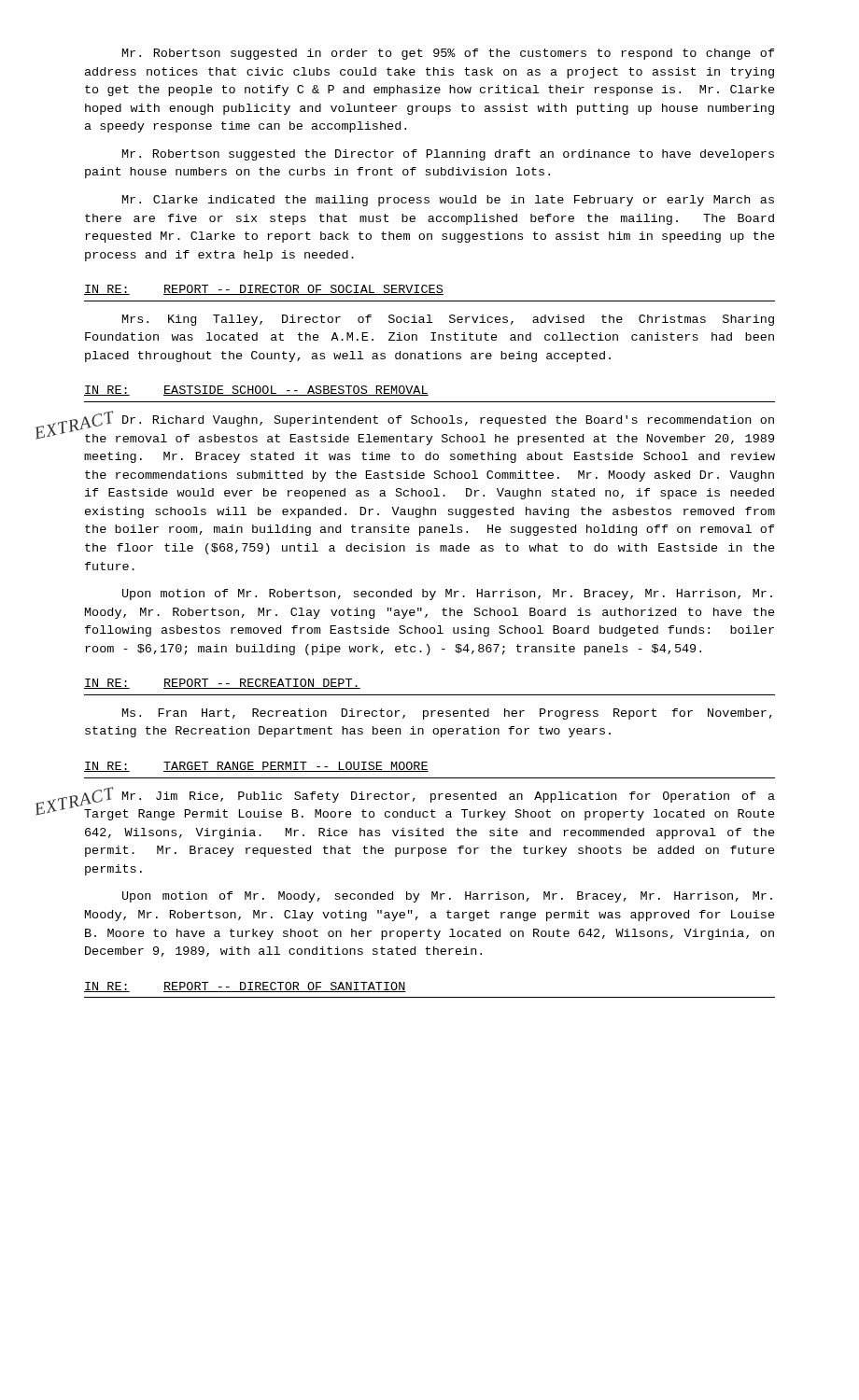Click on the text block that says "Mr. Jim Rice, Public Safety Director,"
859x1400 pixels.
(x=430, y=833)
